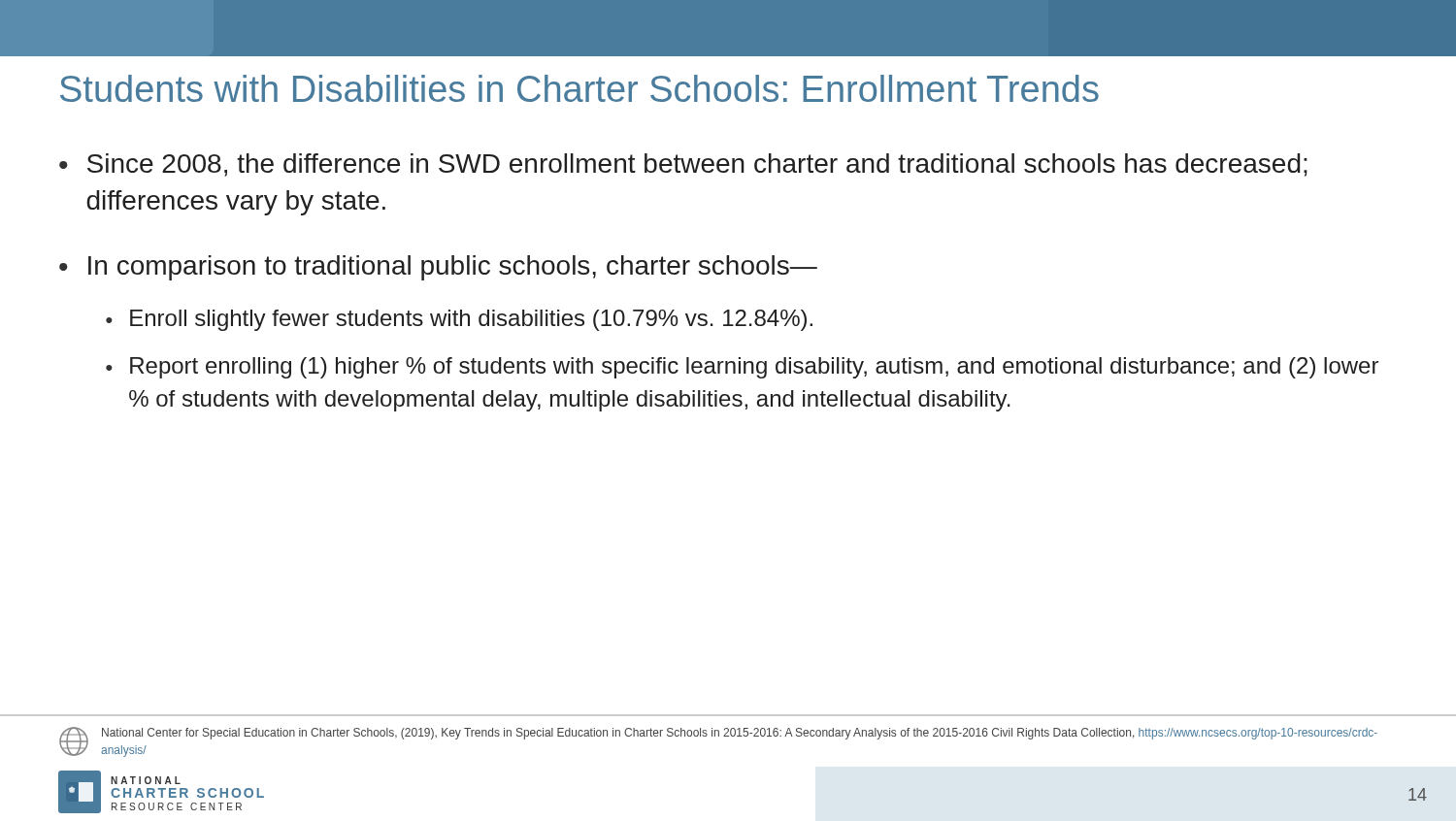The width and height of the screenshot is (1456, 821).
Task: Locate the list item that says "• In comparison to traditional public schools,"
Action: pyautogui.click(x=728, y=331)
